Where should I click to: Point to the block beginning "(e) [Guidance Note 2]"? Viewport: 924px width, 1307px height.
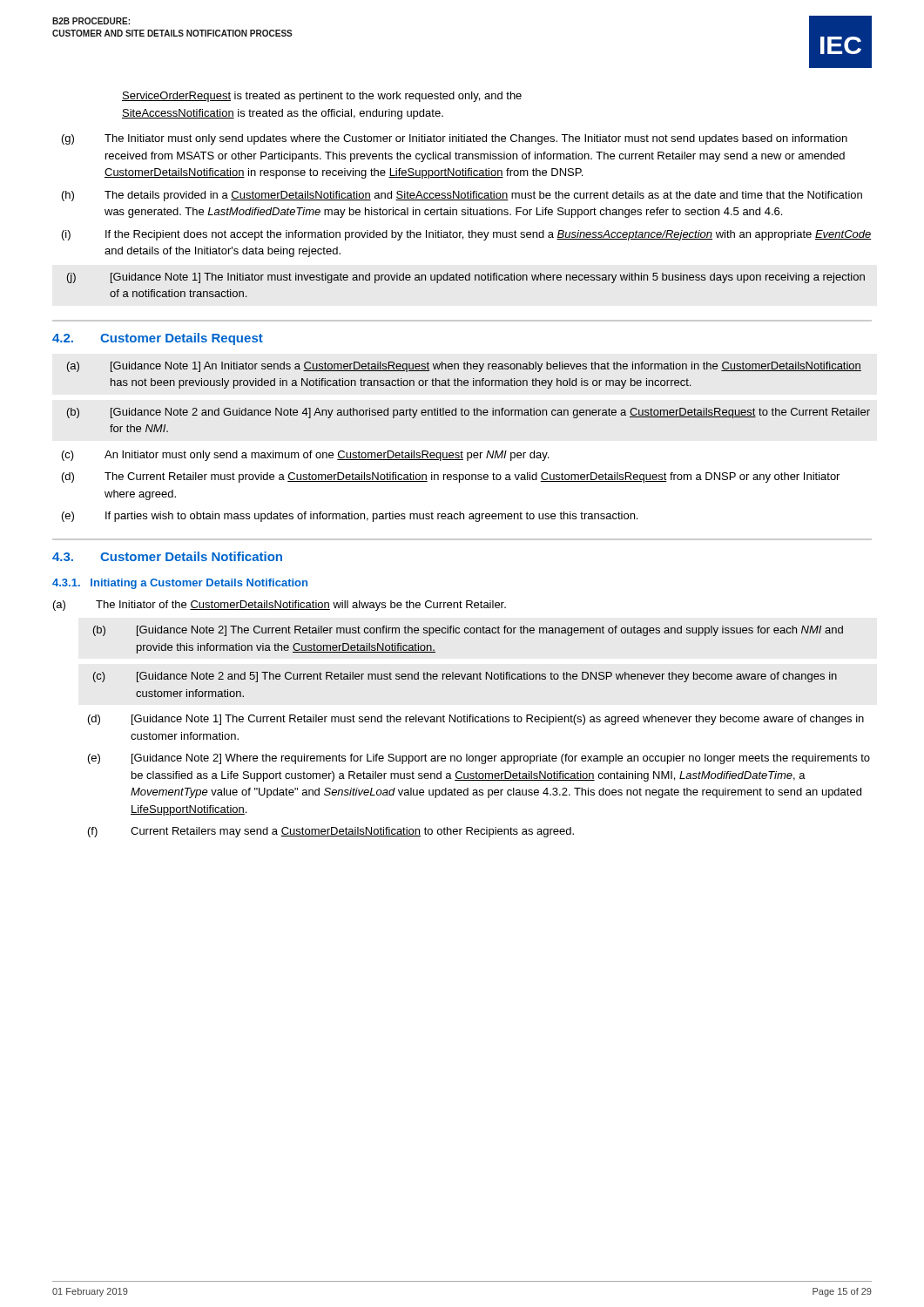tap(475, 783)
